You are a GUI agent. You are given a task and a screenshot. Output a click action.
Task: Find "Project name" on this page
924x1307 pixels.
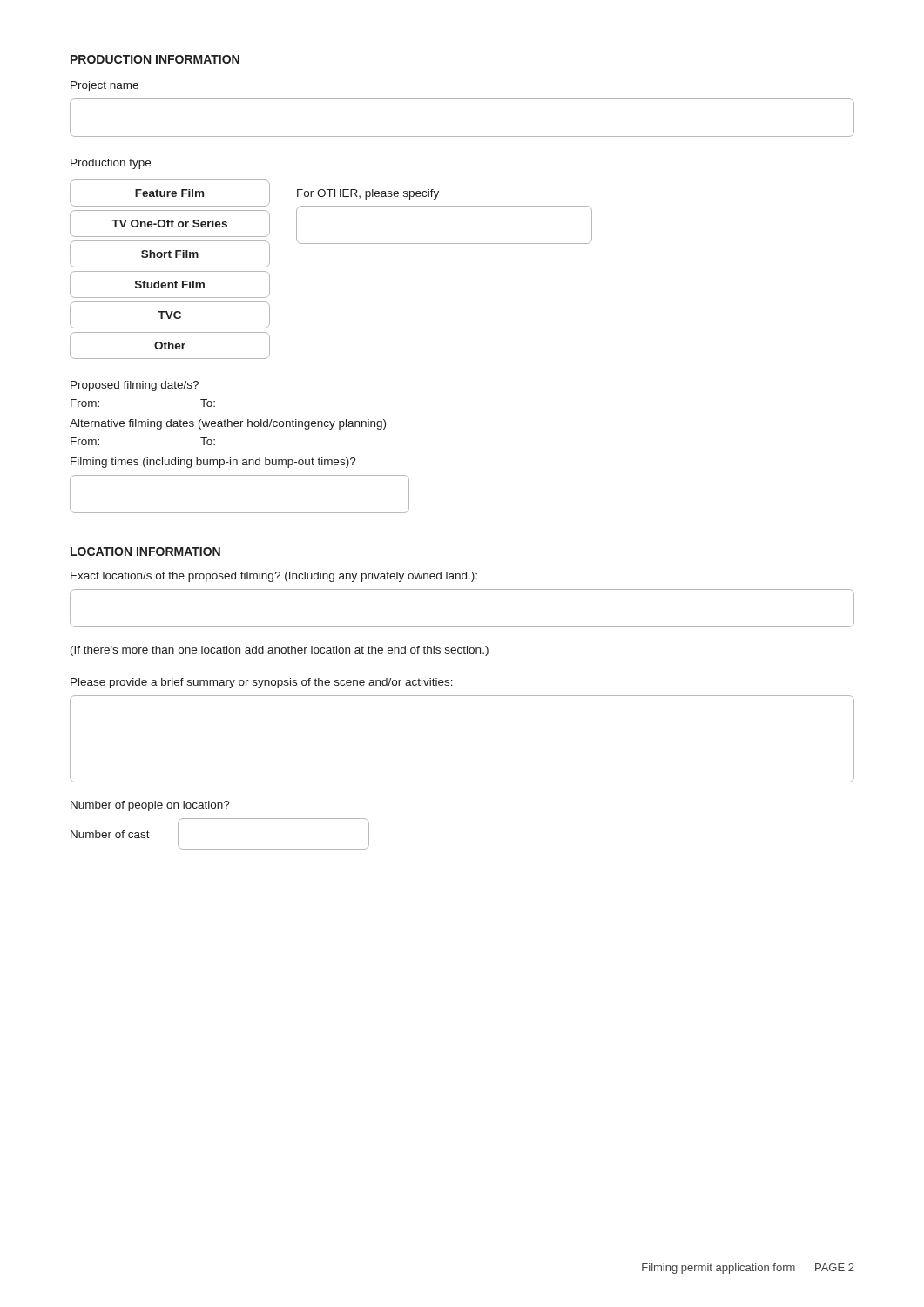click(x=104, y=85)
